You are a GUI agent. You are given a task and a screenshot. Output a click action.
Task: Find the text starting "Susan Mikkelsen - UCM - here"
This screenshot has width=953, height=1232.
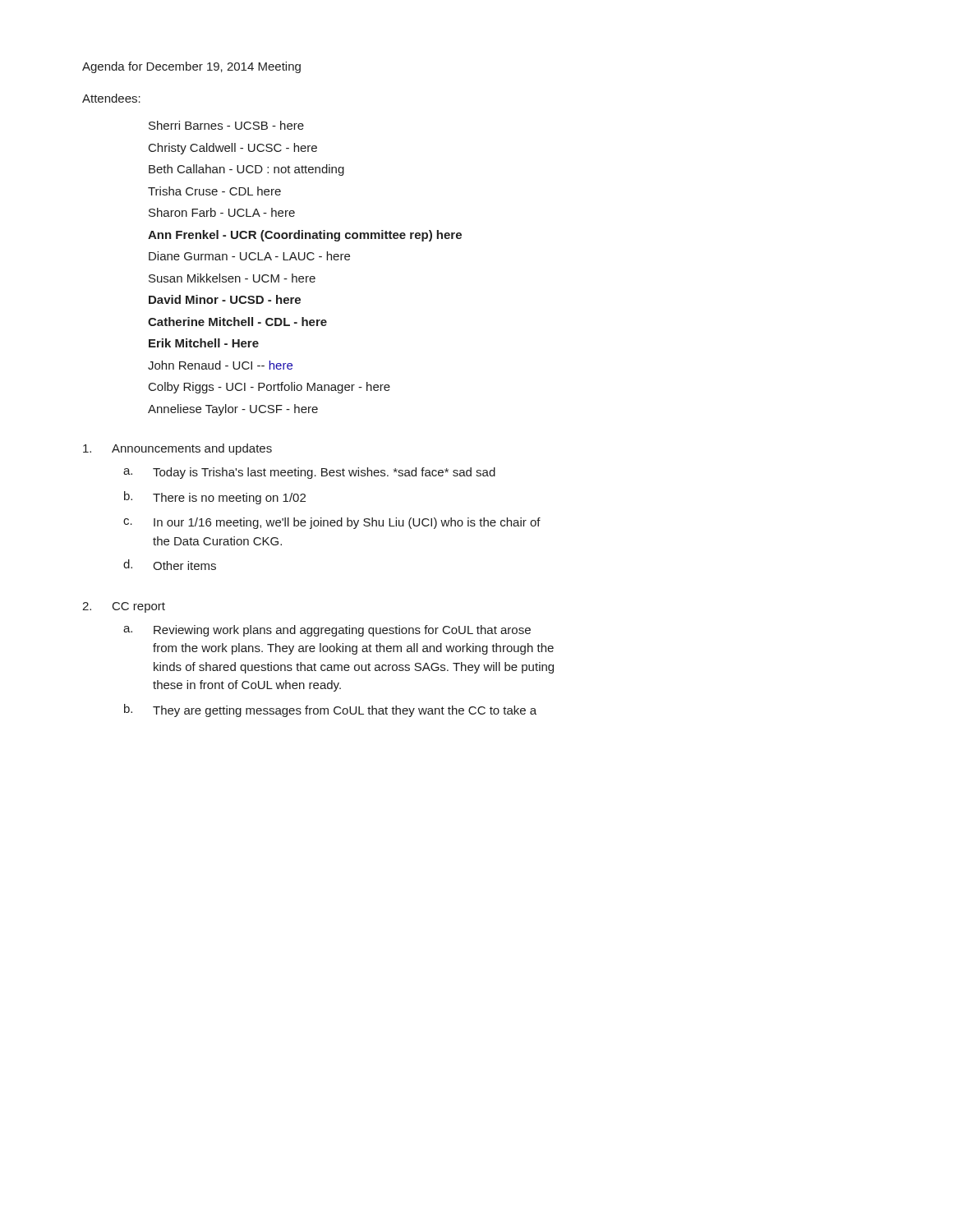pyautogui.click(x=232, y=278)
